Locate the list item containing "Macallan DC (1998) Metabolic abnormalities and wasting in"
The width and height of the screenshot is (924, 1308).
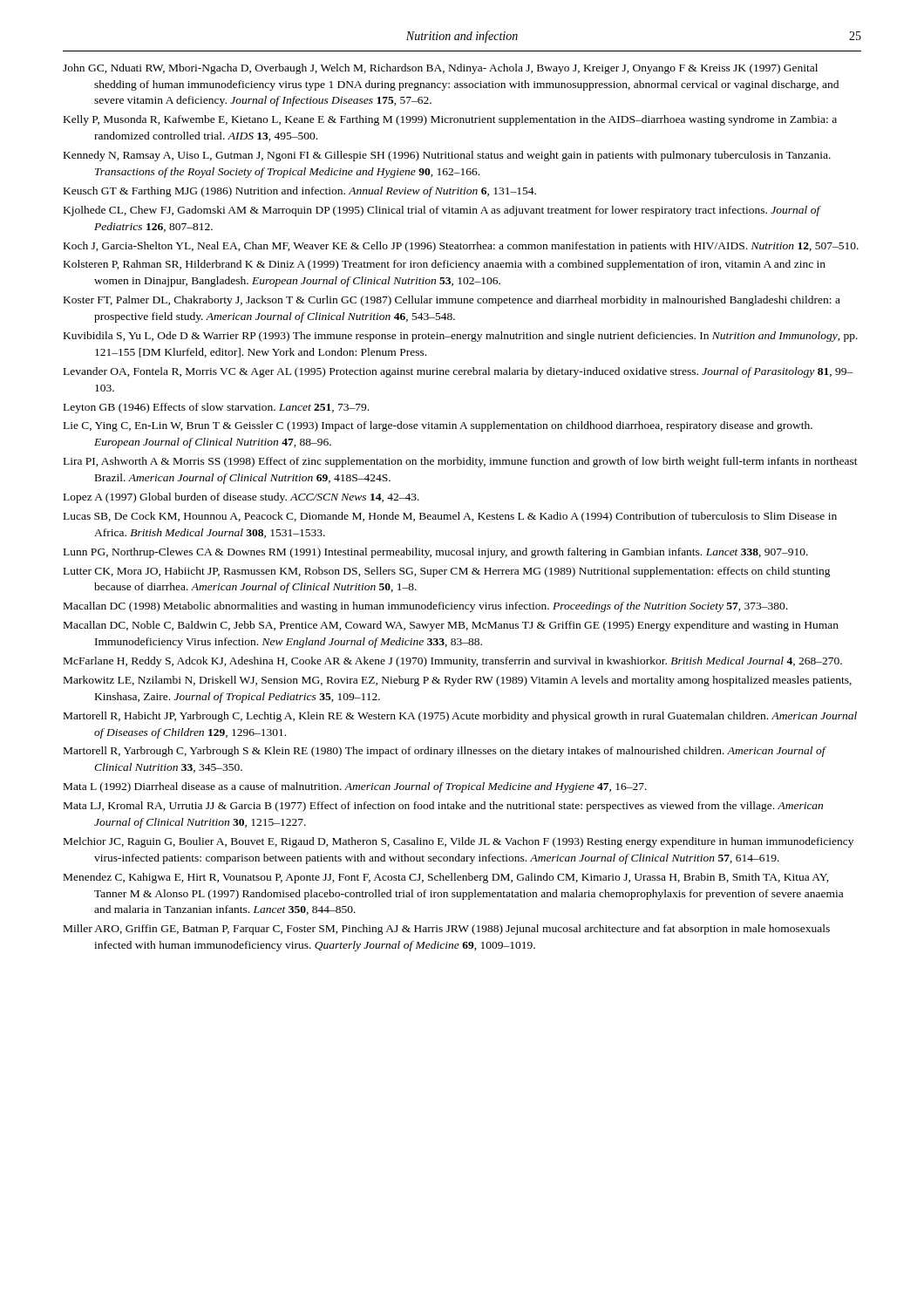point(425,606)
